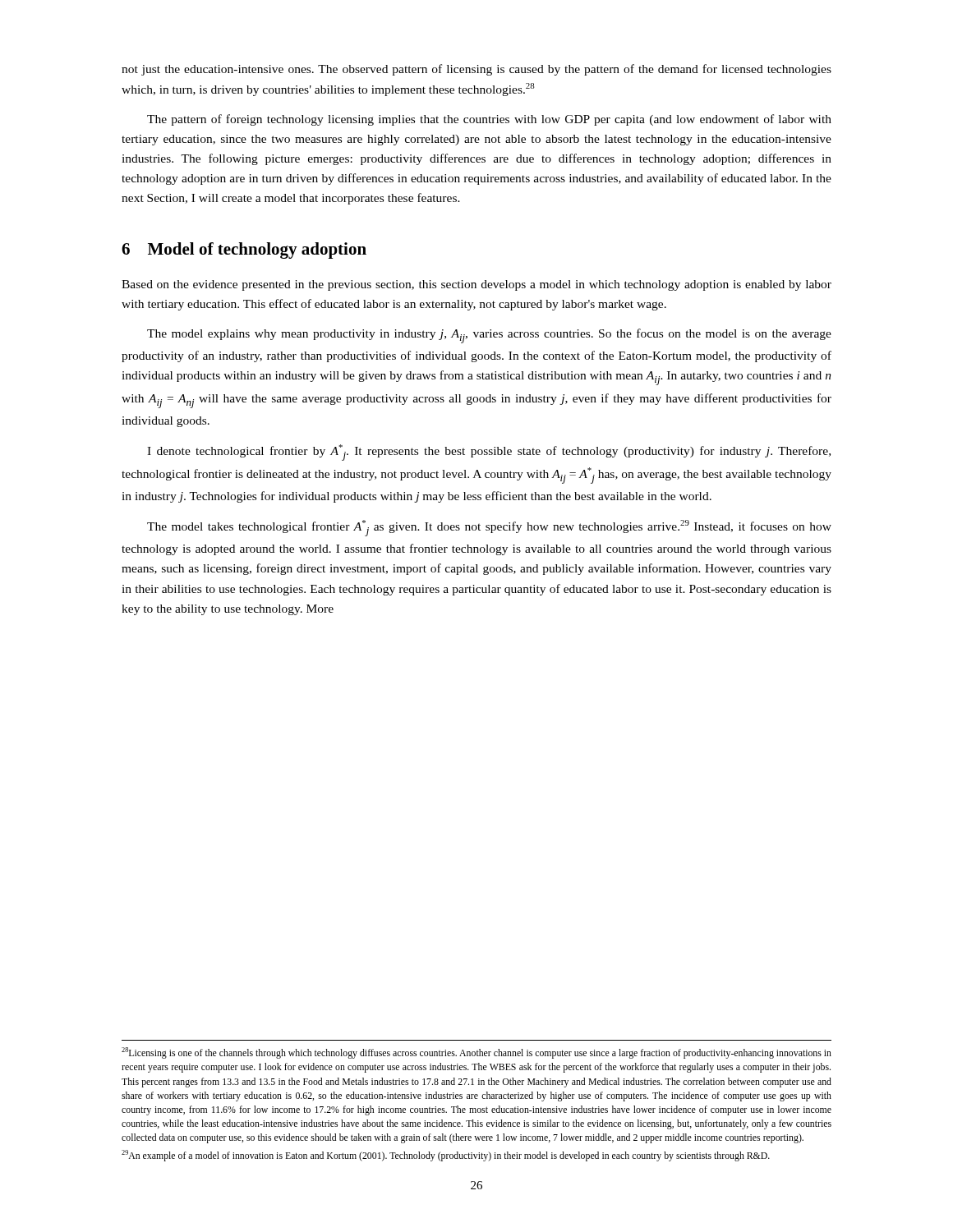Screen dimensions: 1232x953
Task: Select the passage starting "not just the education-intensive ones. The observed"
Action: coord(476,79)
